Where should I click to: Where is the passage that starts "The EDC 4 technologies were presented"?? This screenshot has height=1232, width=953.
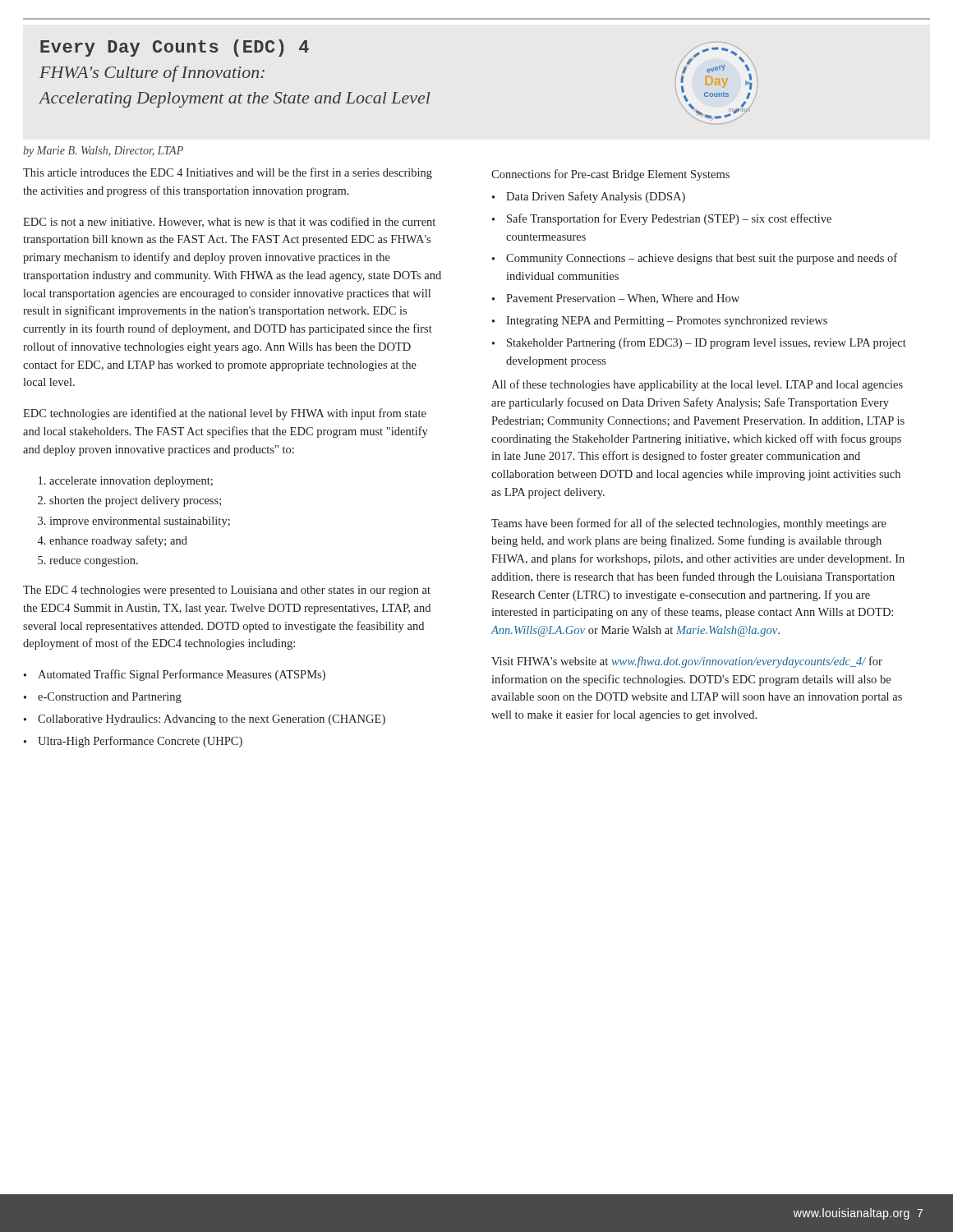coord(227,617)
